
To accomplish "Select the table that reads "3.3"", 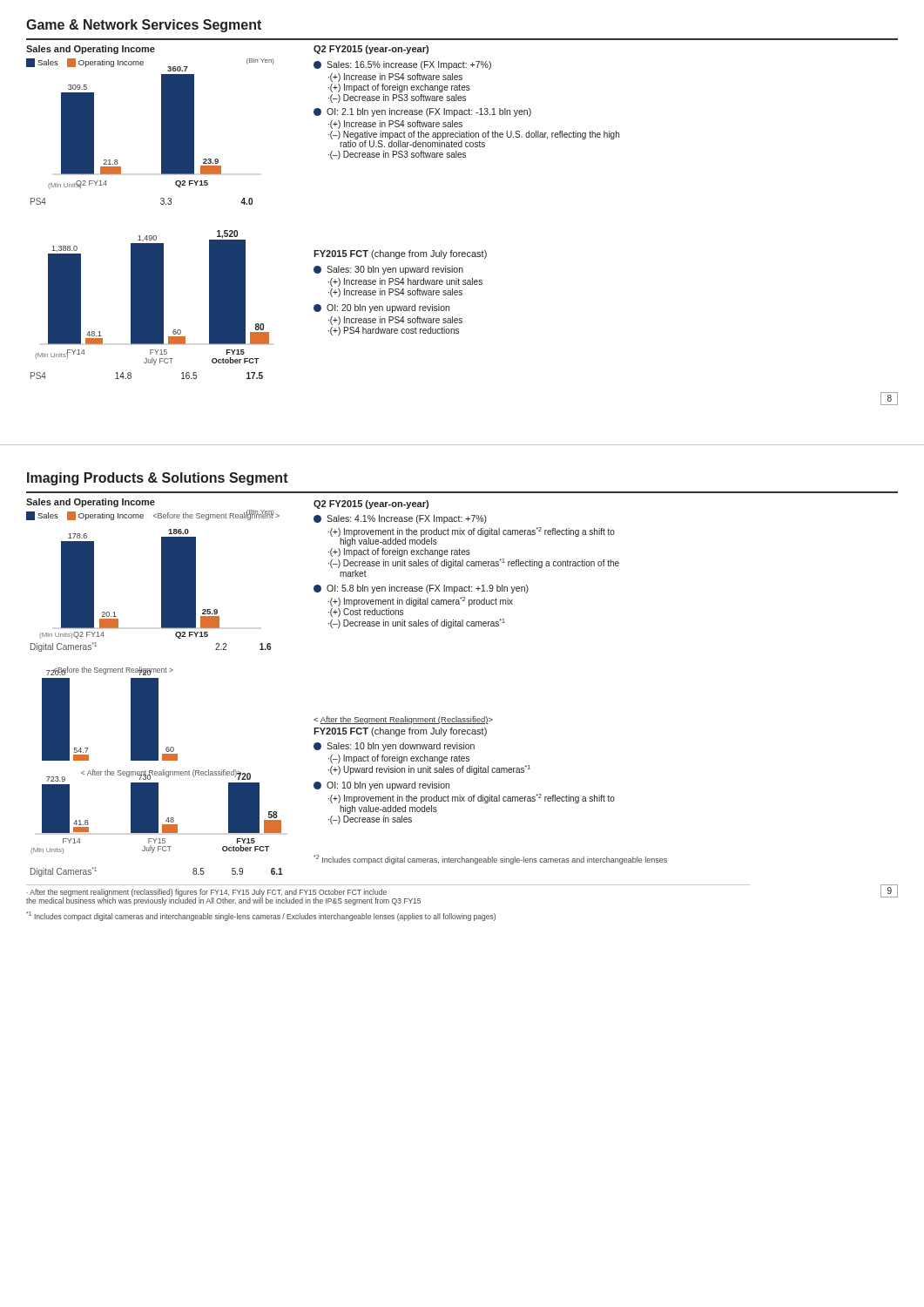I will [x=157, y=202].
